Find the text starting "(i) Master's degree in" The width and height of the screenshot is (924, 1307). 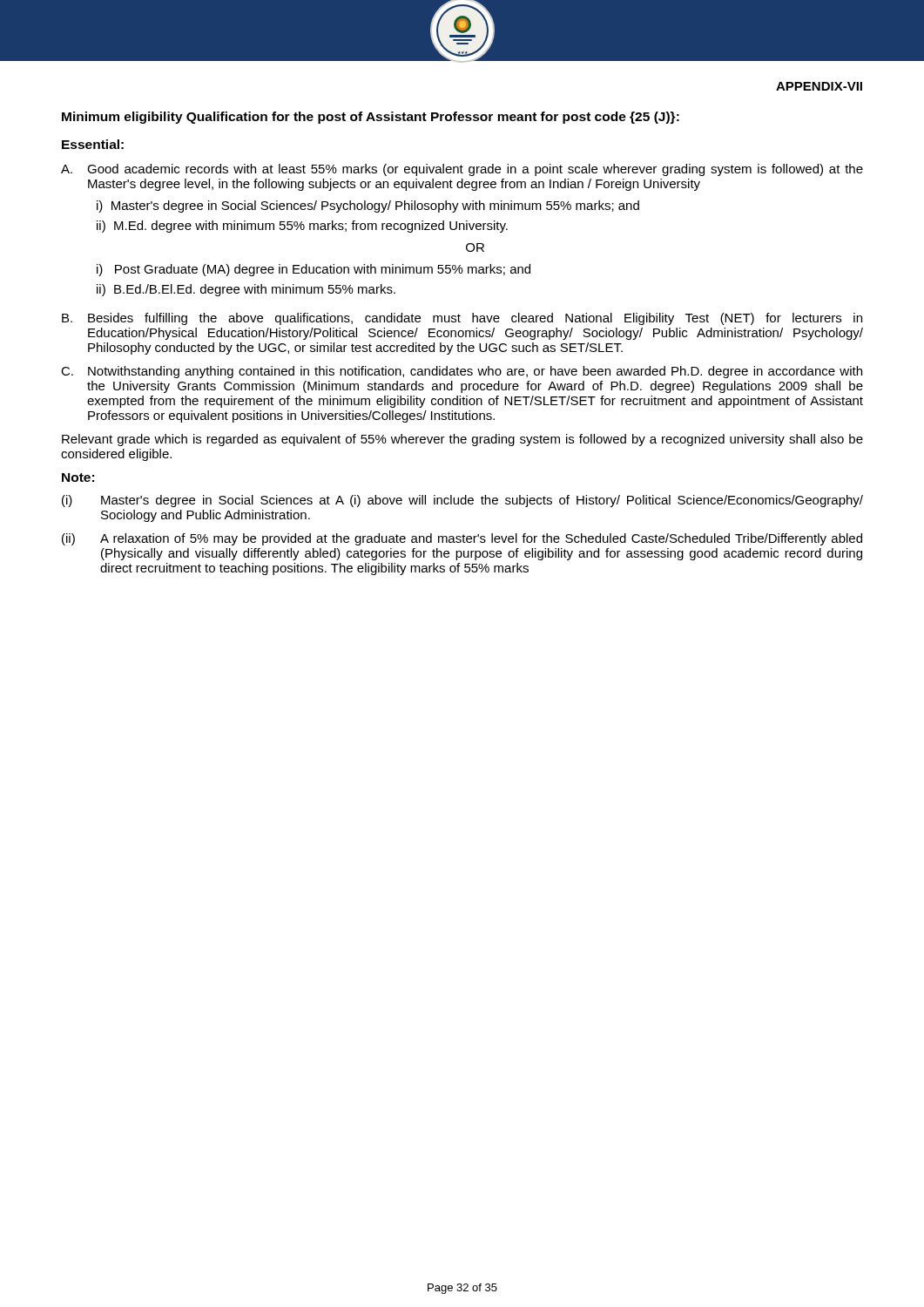(x=462, y=507)
